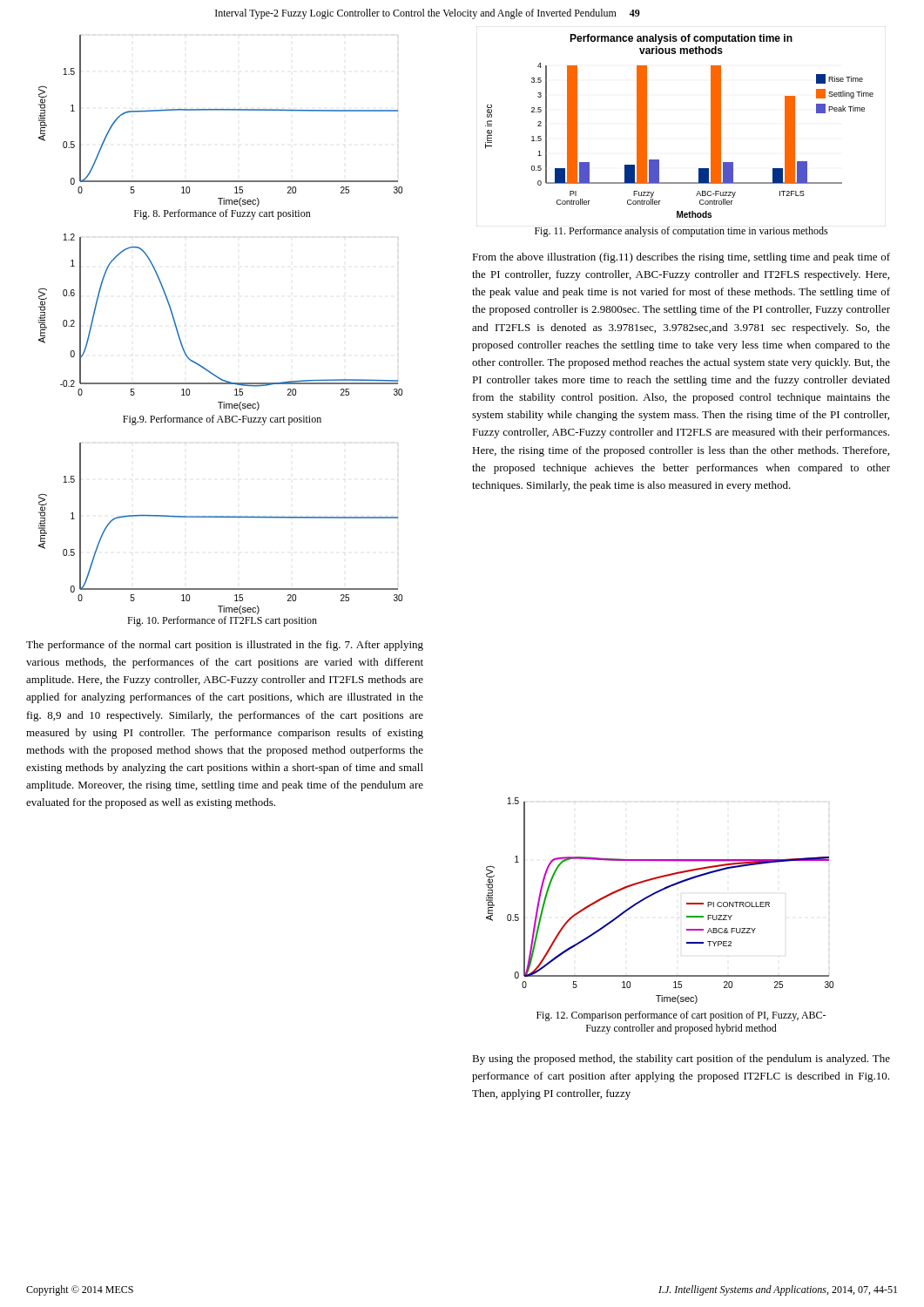Viewport: 924px width, 1307px height.
Task: Navigate to the element starting "Fig. 10. Performance of IT2FLS cart position"
Action: pos(222,620)
